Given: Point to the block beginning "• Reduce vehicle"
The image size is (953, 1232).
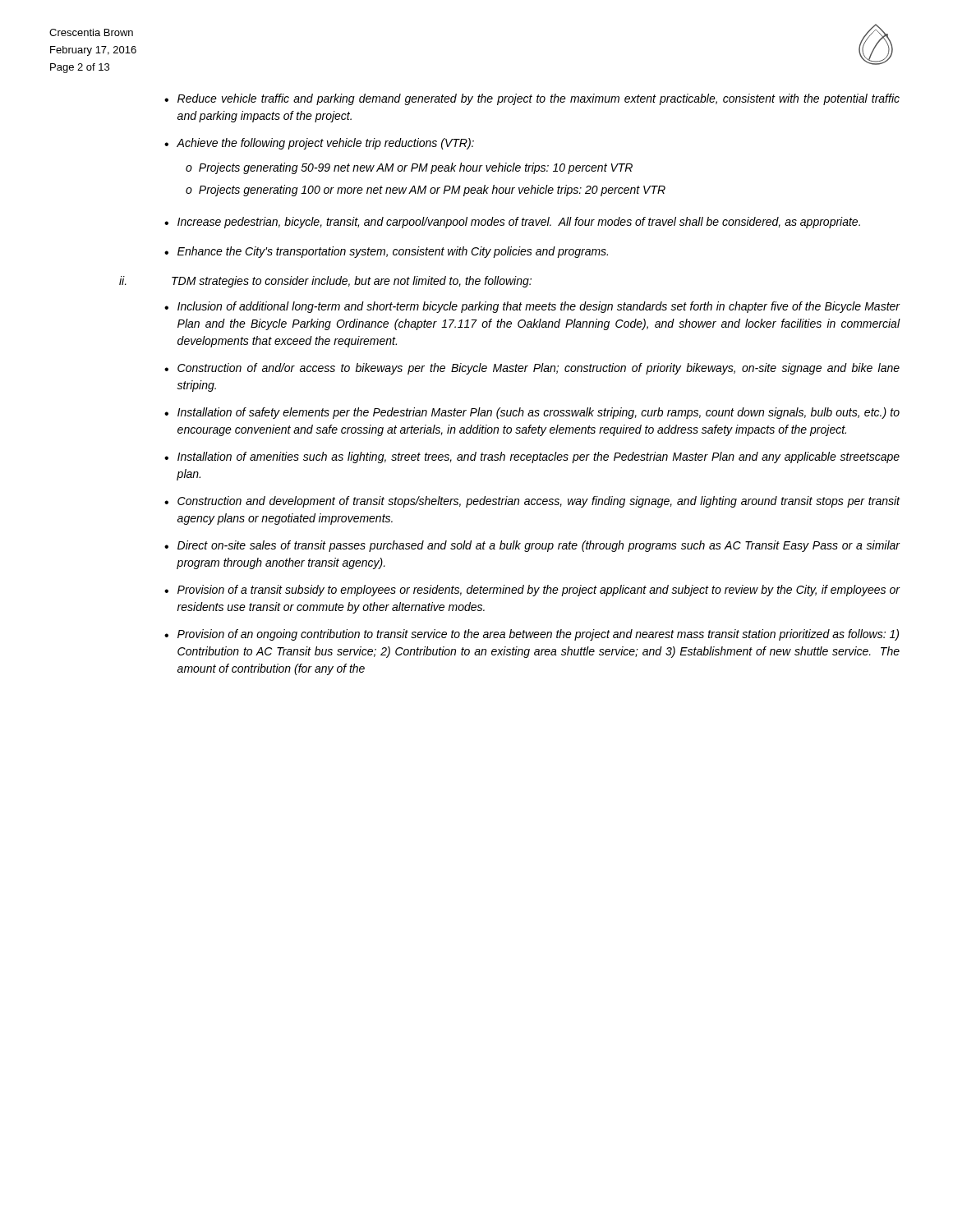Looking at the screenshot, I should 532,108.
